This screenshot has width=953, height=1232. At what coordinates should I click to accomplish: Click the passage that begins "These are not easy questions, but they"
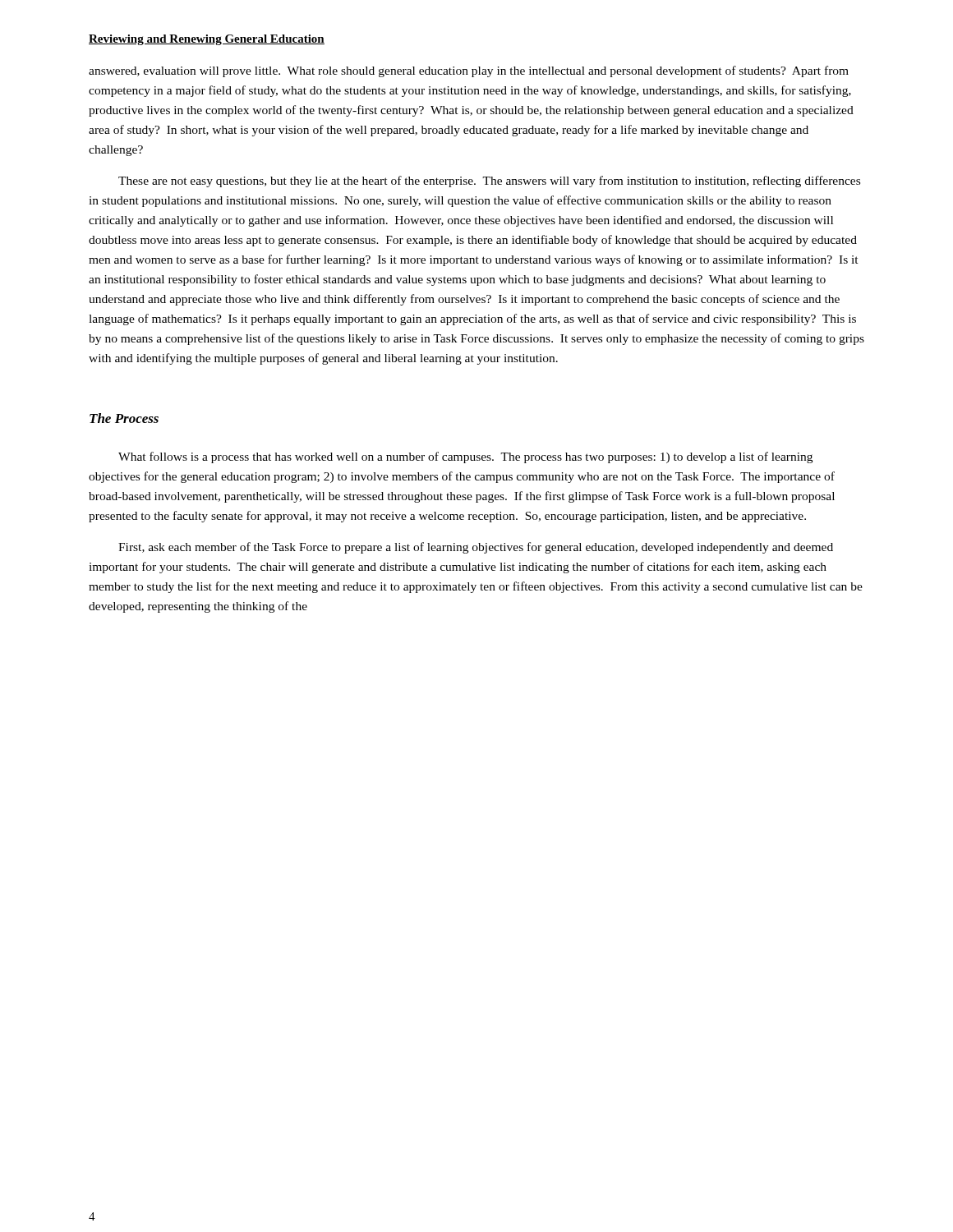[x=476, y=268]
